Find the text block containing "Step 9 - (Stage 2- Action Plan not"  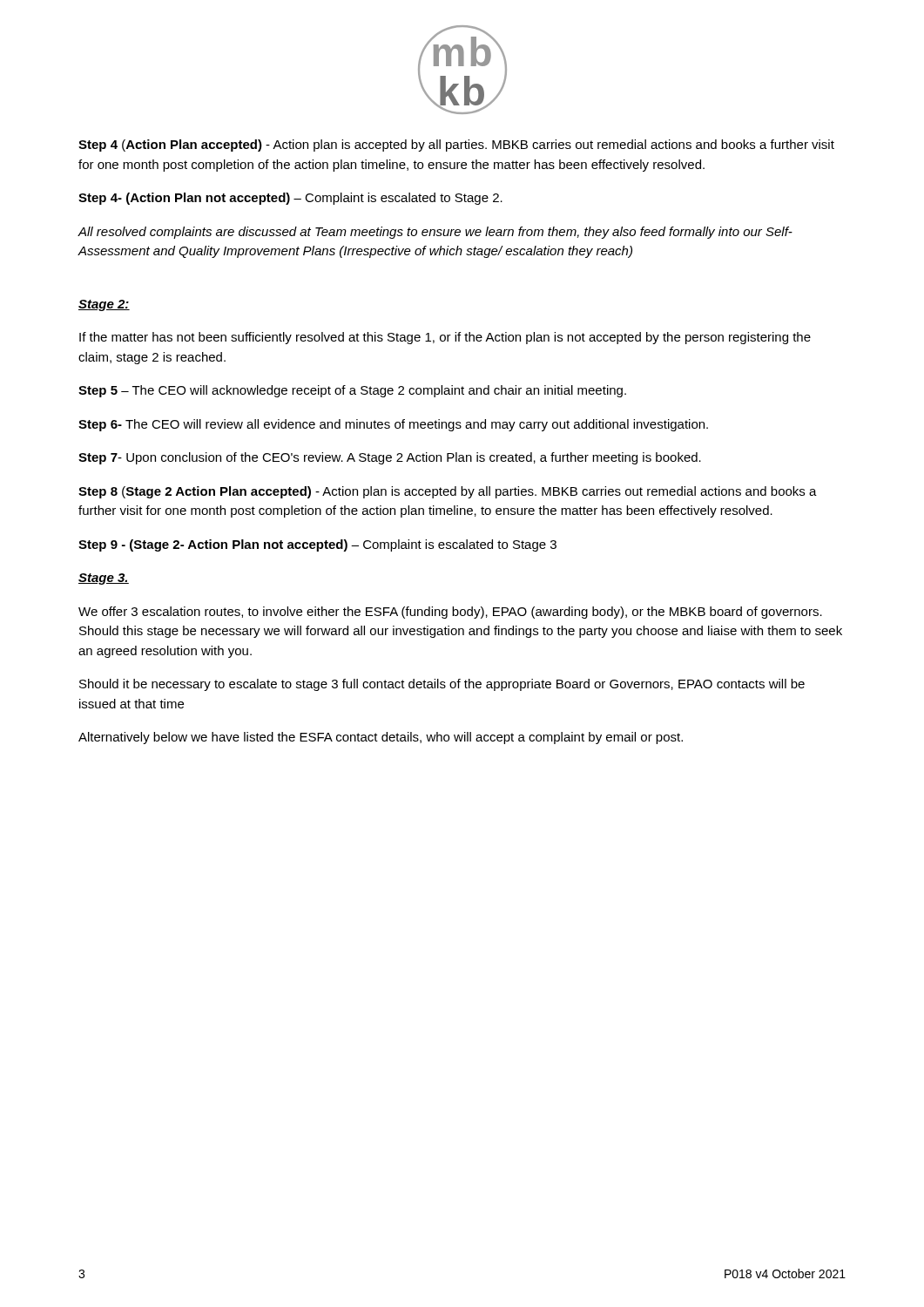pyautogui.click(x=462, y=544)
